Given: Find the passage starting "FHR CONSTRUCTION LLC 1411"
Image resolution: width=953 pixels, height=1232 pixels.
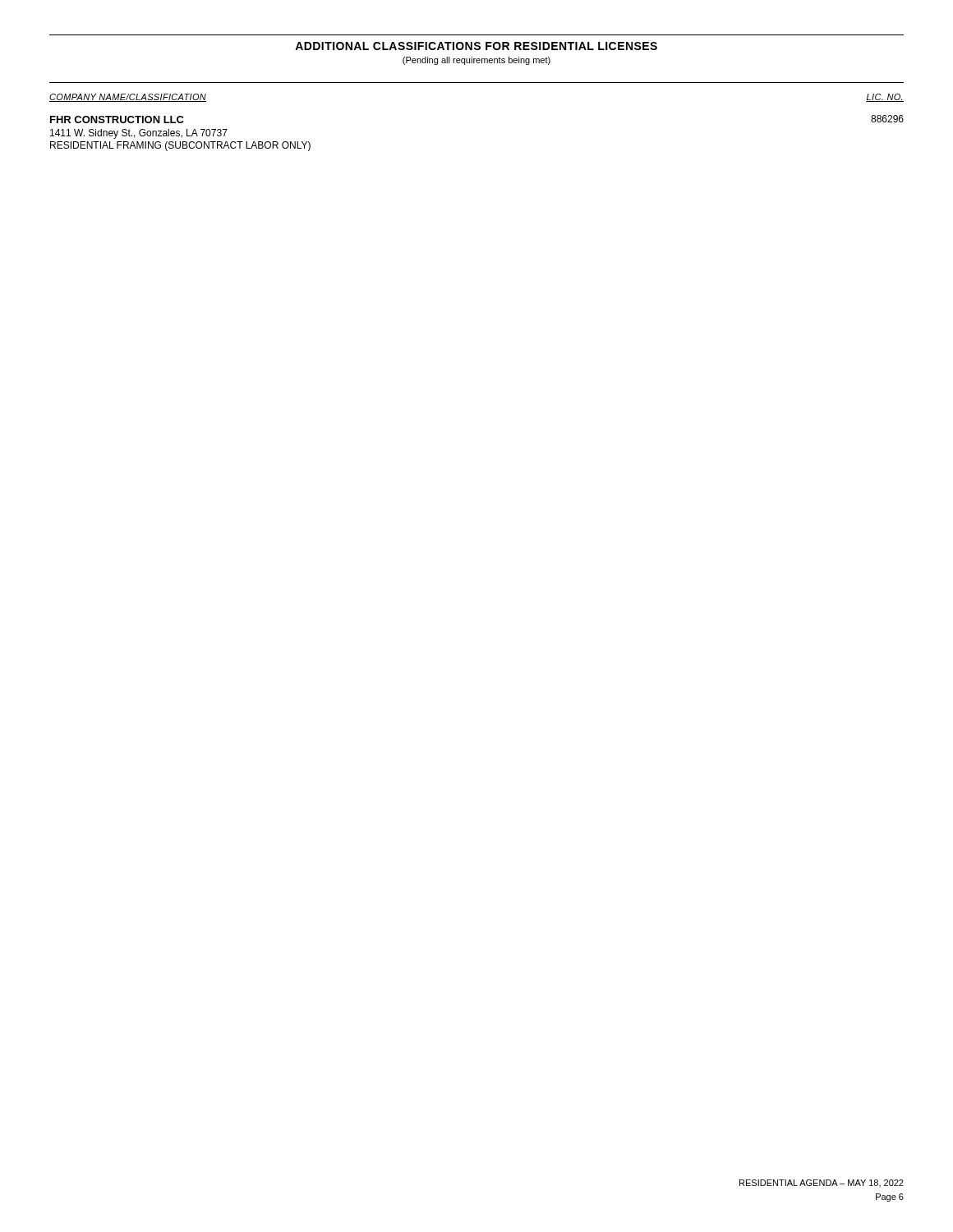Looking at the screenshot, I should [121, 119].
